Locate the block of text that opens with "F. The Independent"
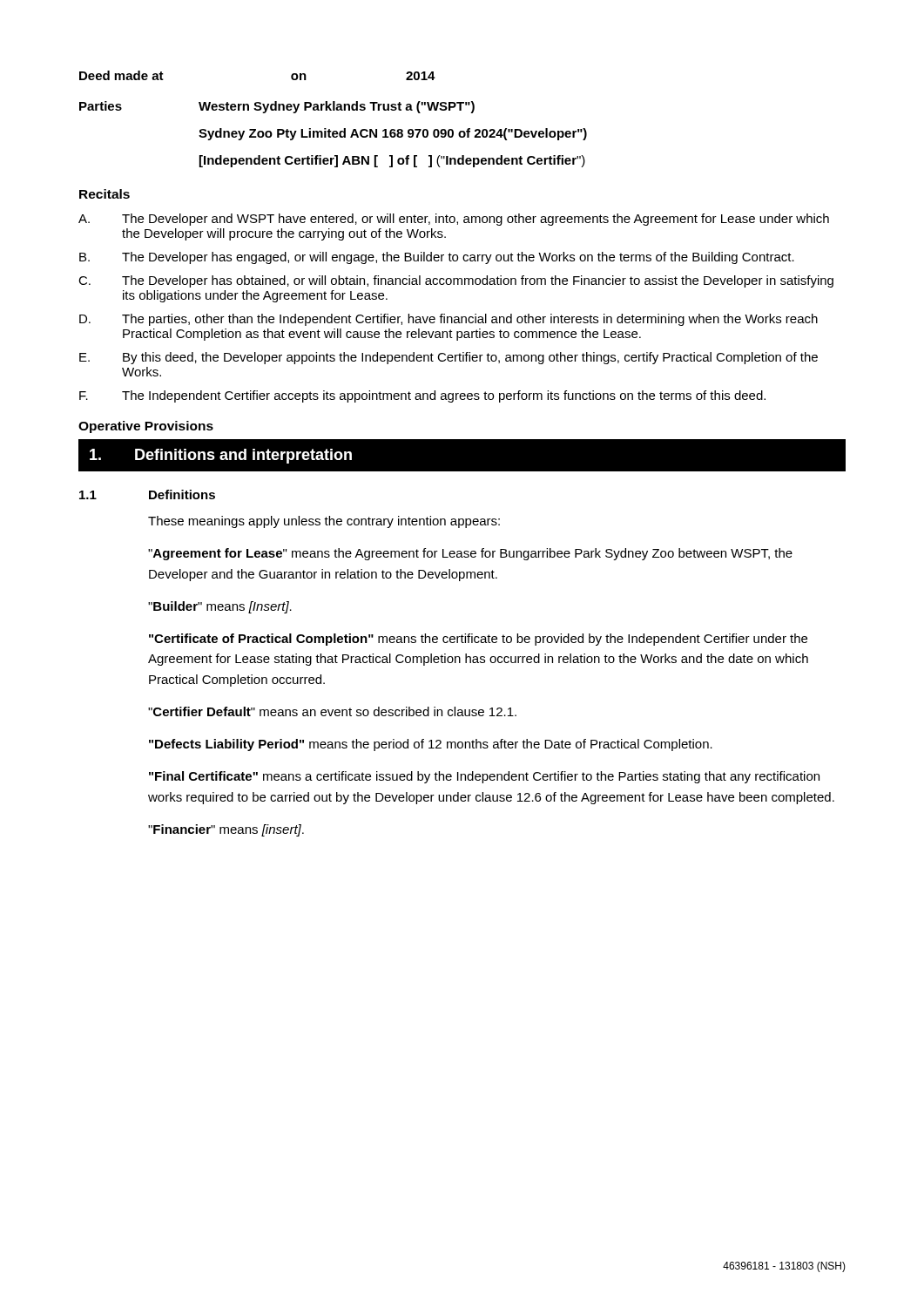 (462, 395)
